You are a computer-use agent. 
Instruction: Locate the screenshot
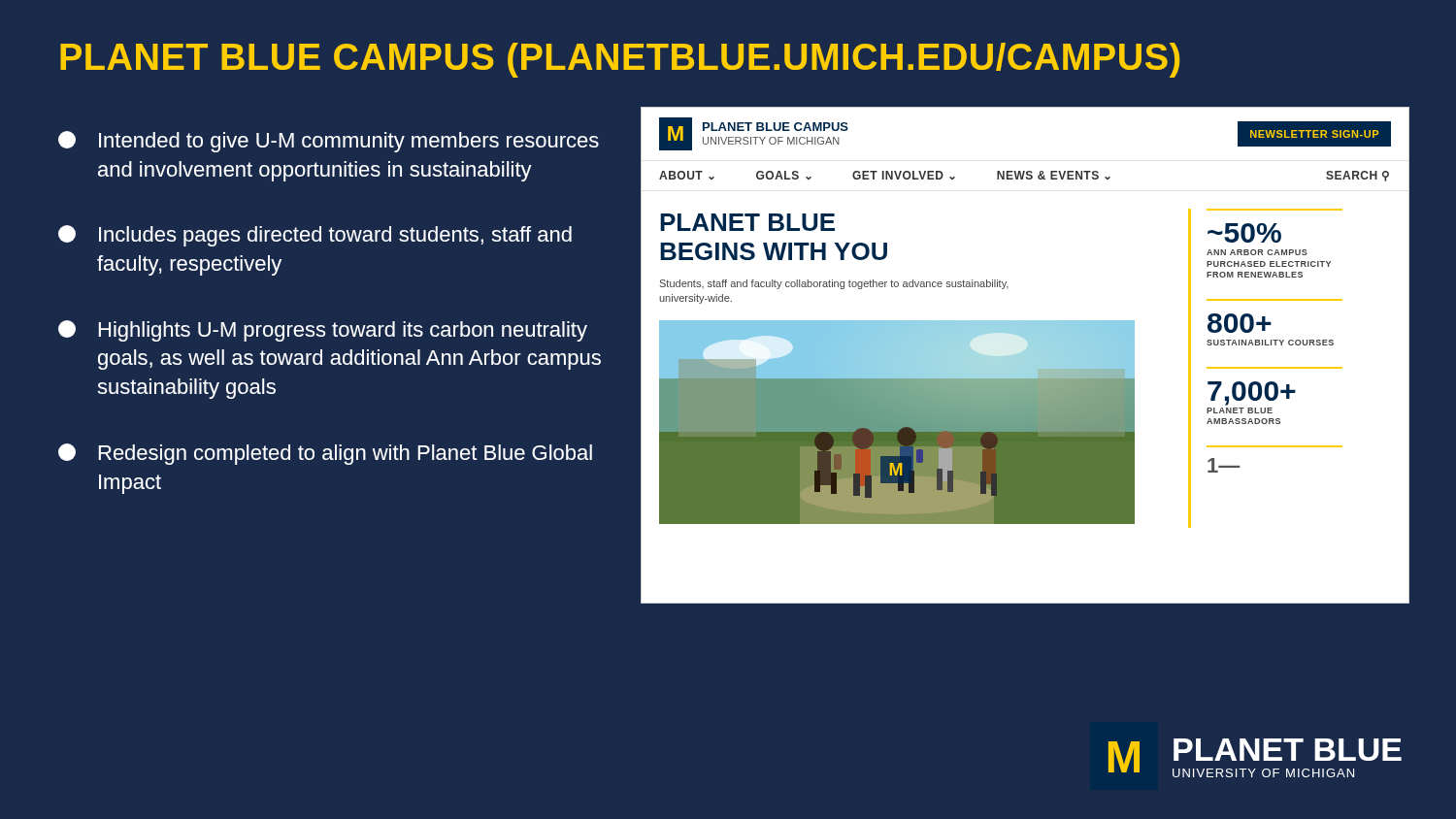pos(1025,355)
